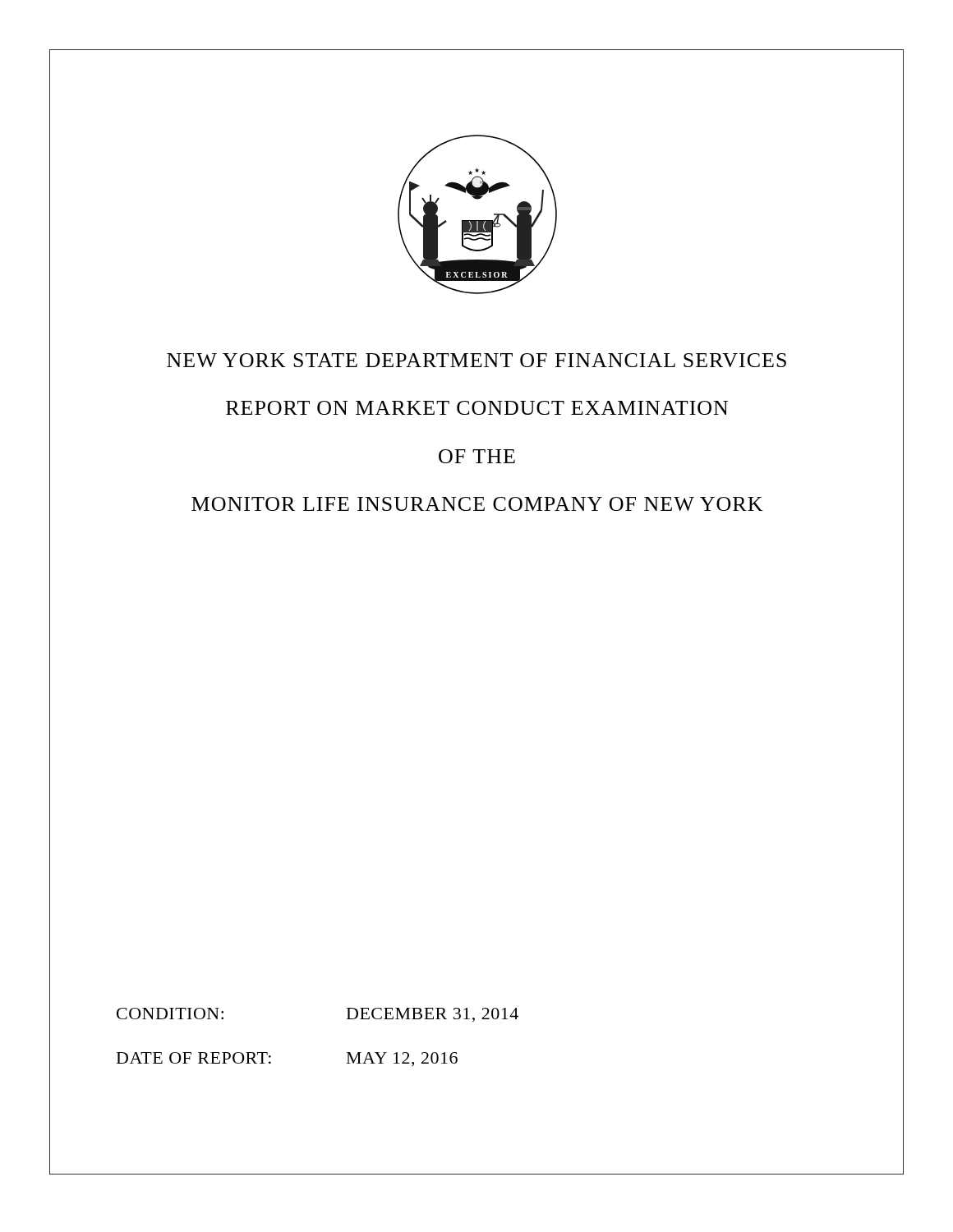Locate the text that says "DATE OF REPORT: MAY 12, 2016"

(187, 1058)
